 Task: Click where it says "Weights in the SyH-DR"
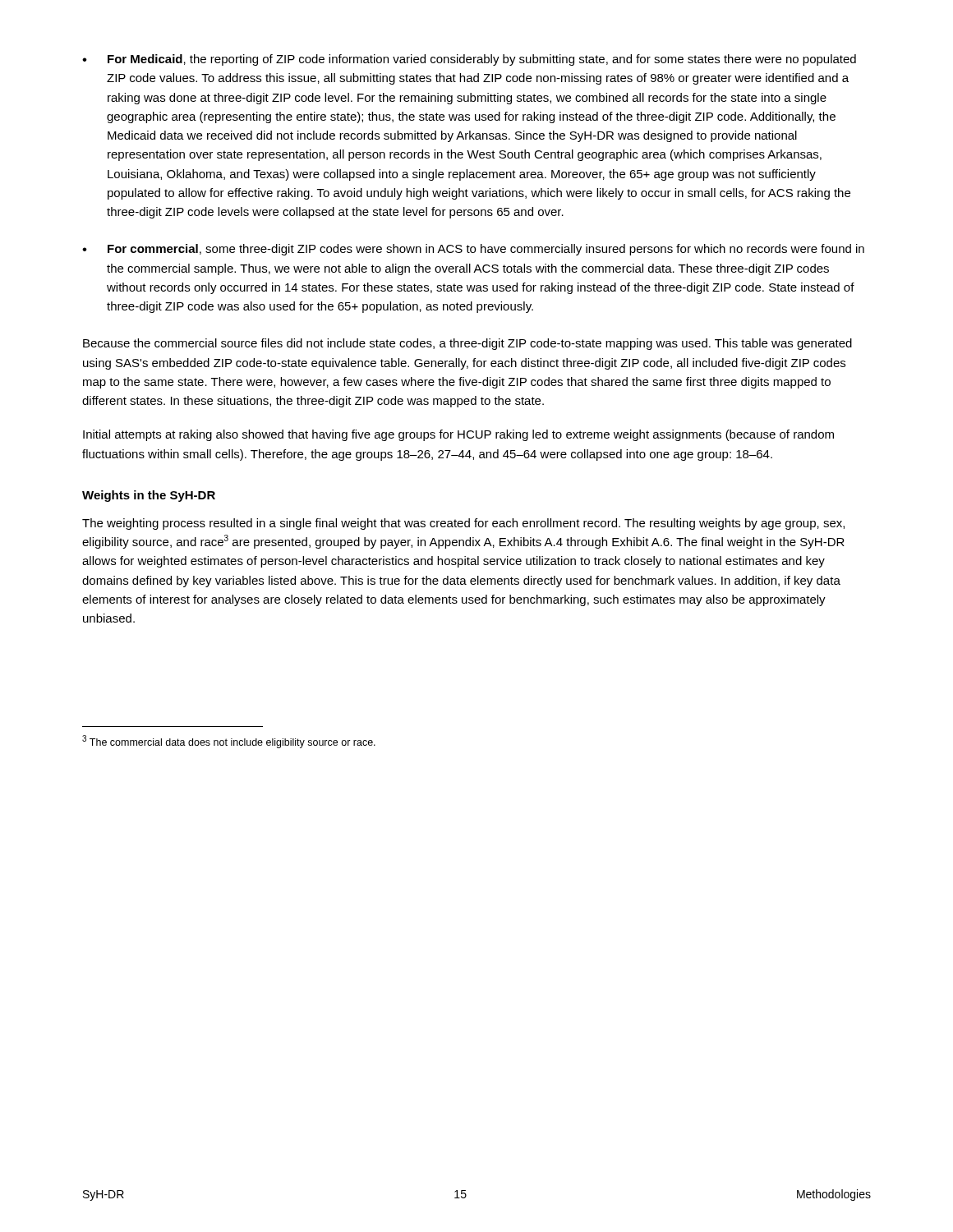point(149,495)
